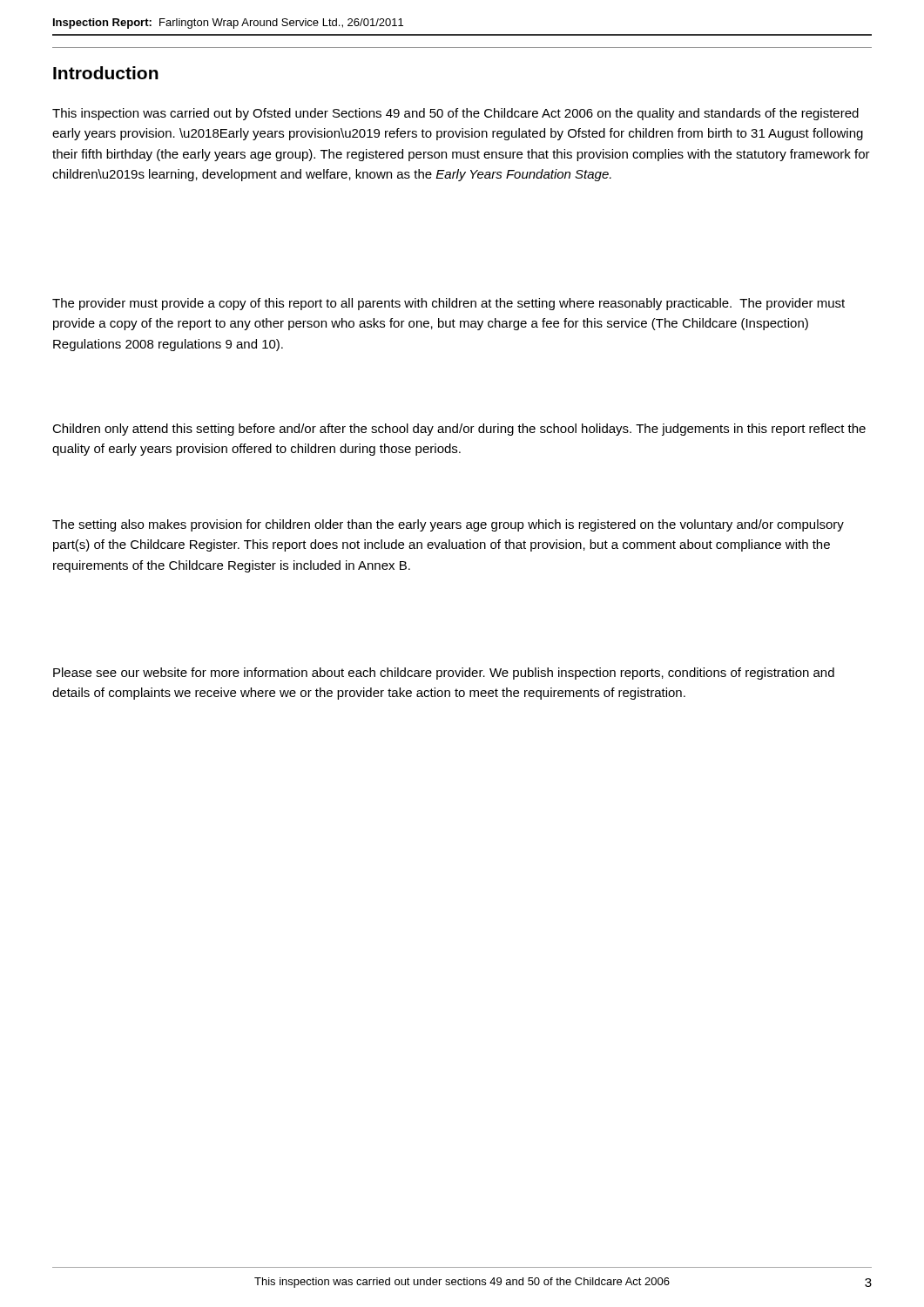Viewport: 924px width, 1307px height.
Task: Click the section header
Action: [x=106, y=73]
